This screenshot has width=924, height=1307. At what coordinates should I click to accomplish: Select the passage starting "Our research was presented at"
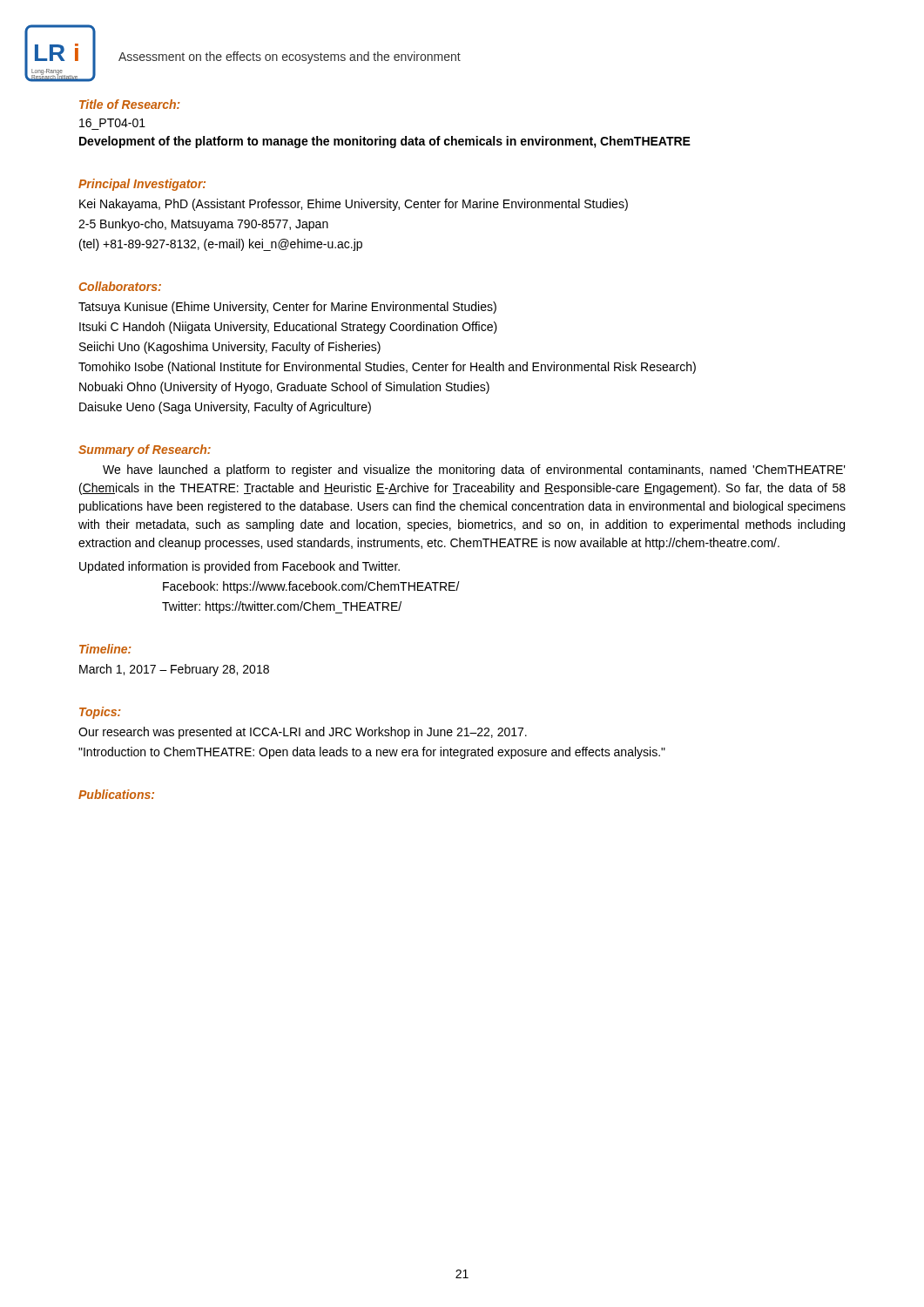click(x=462, y=742)
